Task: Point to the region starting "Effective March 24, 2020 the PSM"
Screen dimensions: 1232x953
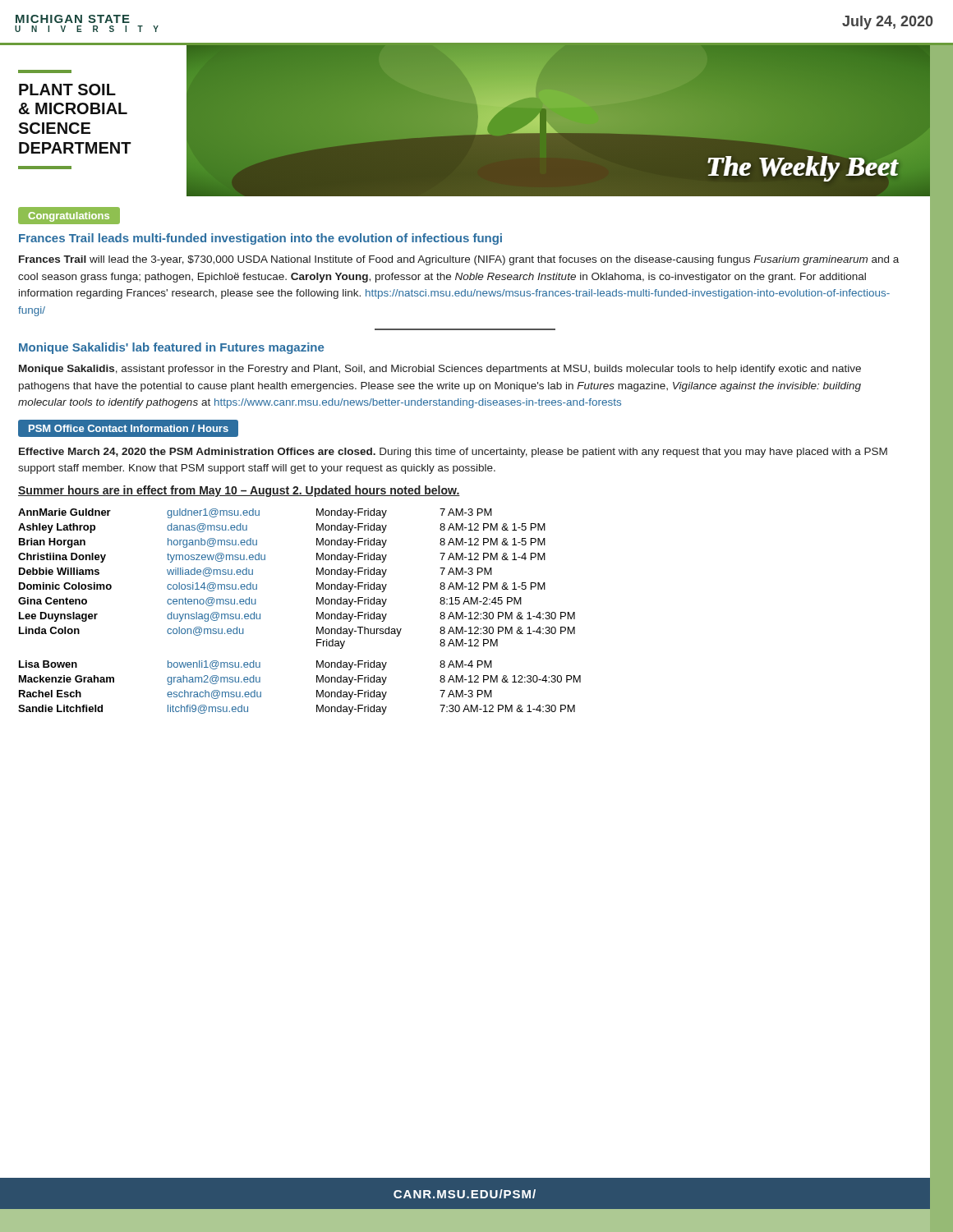Action: [x=453, y=459]
